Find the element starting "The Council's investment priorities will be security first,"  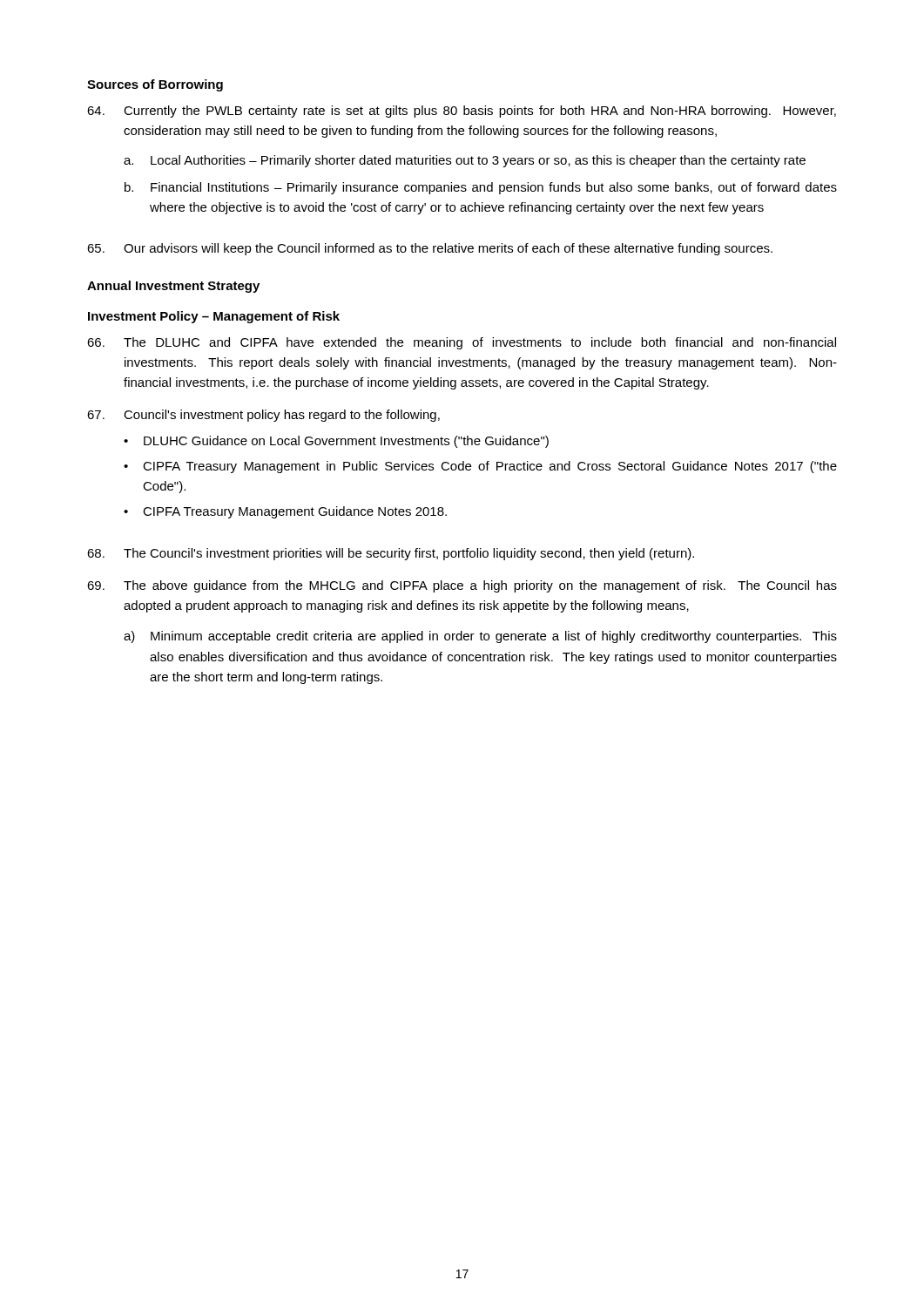click(462, 553)
